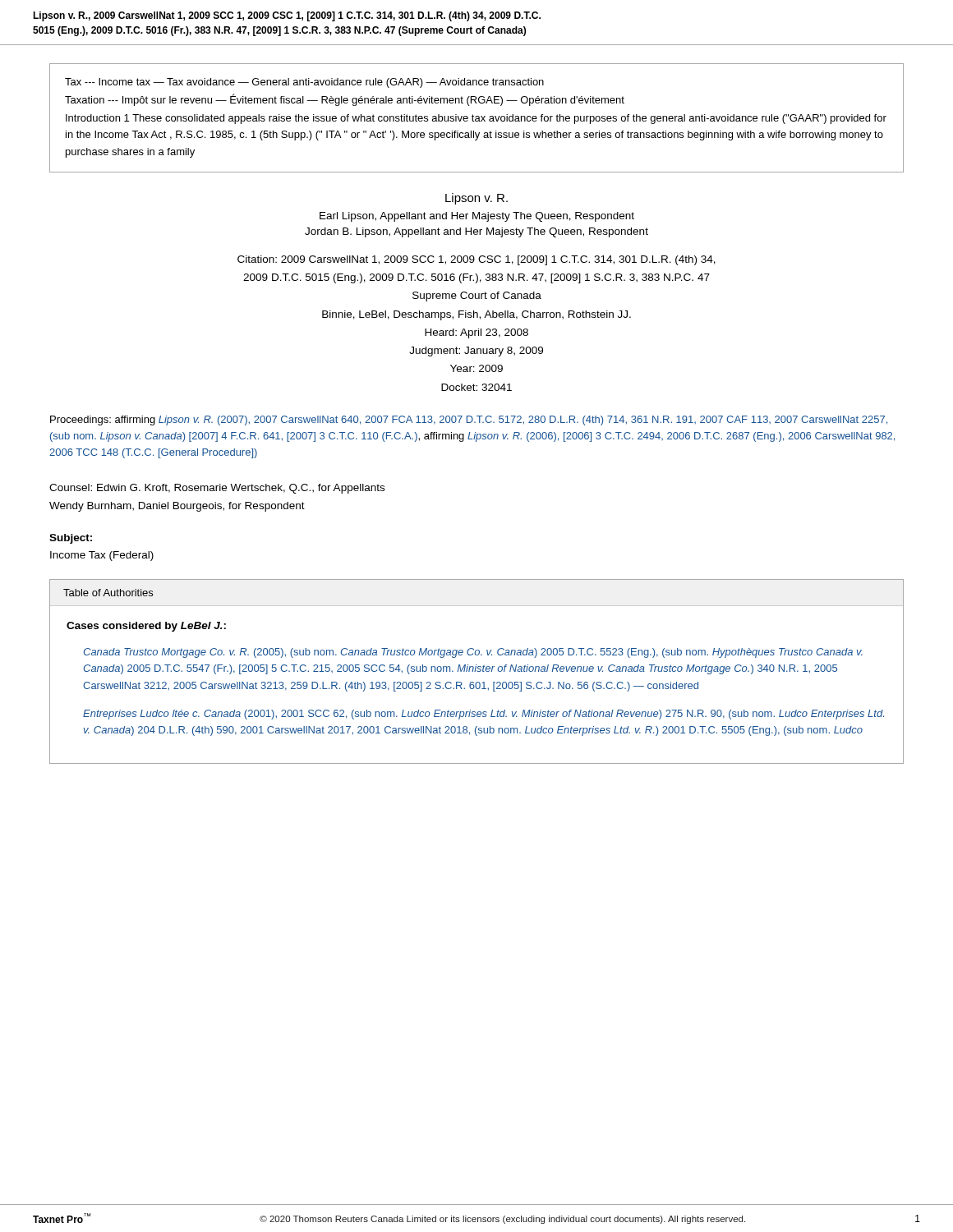953x1232 pixels.
Task: Select the block starting "Entreprises Ludco ltée c."
Action: coord(484,721)
